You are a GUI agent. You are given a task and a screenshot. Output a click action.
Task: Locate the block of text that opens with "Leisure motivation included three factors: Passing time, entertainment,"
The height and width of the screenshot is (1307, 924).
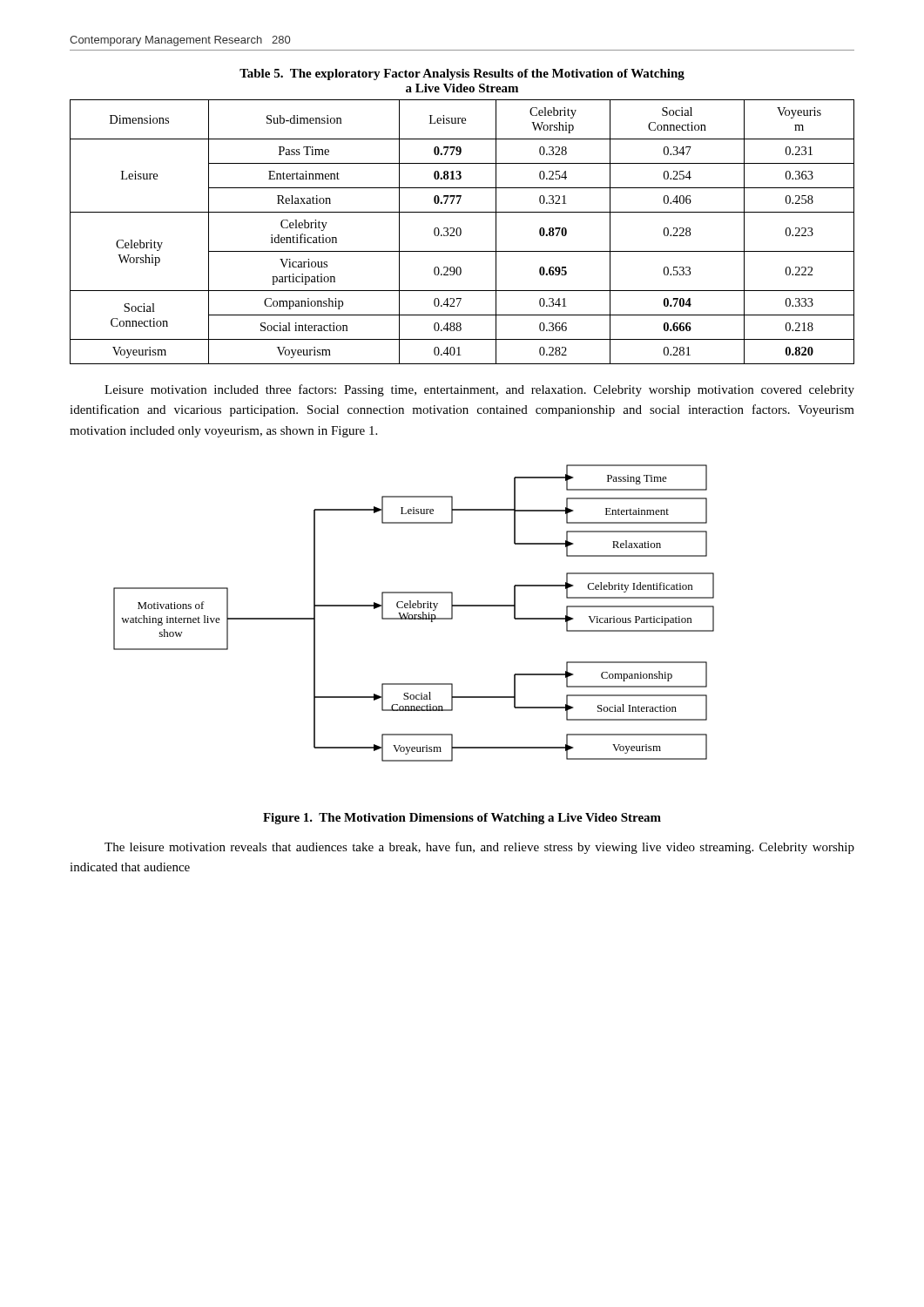[462, 410]
